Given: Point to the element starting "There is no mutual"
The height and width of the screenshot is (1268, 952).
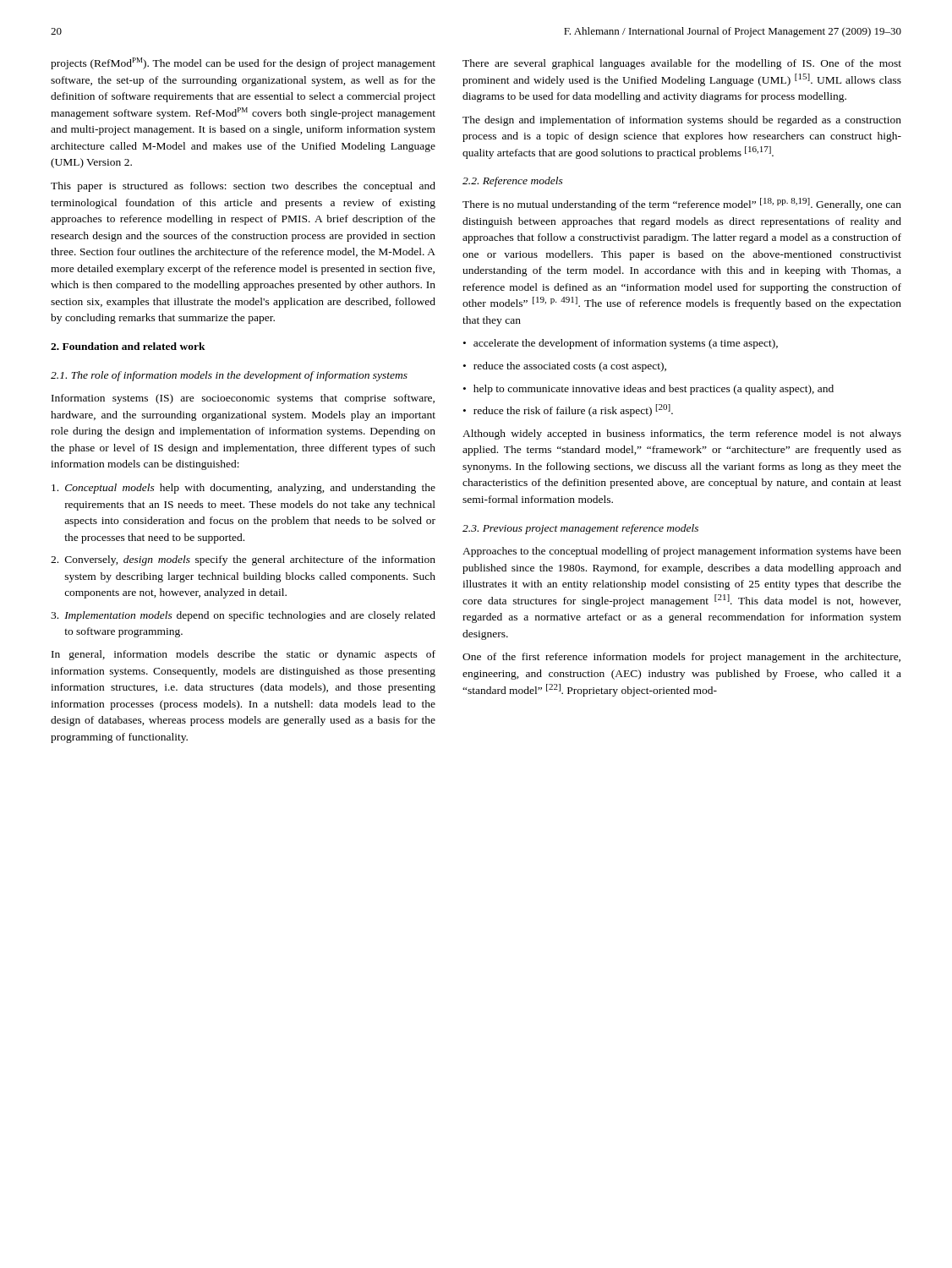Looking at the screenshot, I should pos(682,262).
